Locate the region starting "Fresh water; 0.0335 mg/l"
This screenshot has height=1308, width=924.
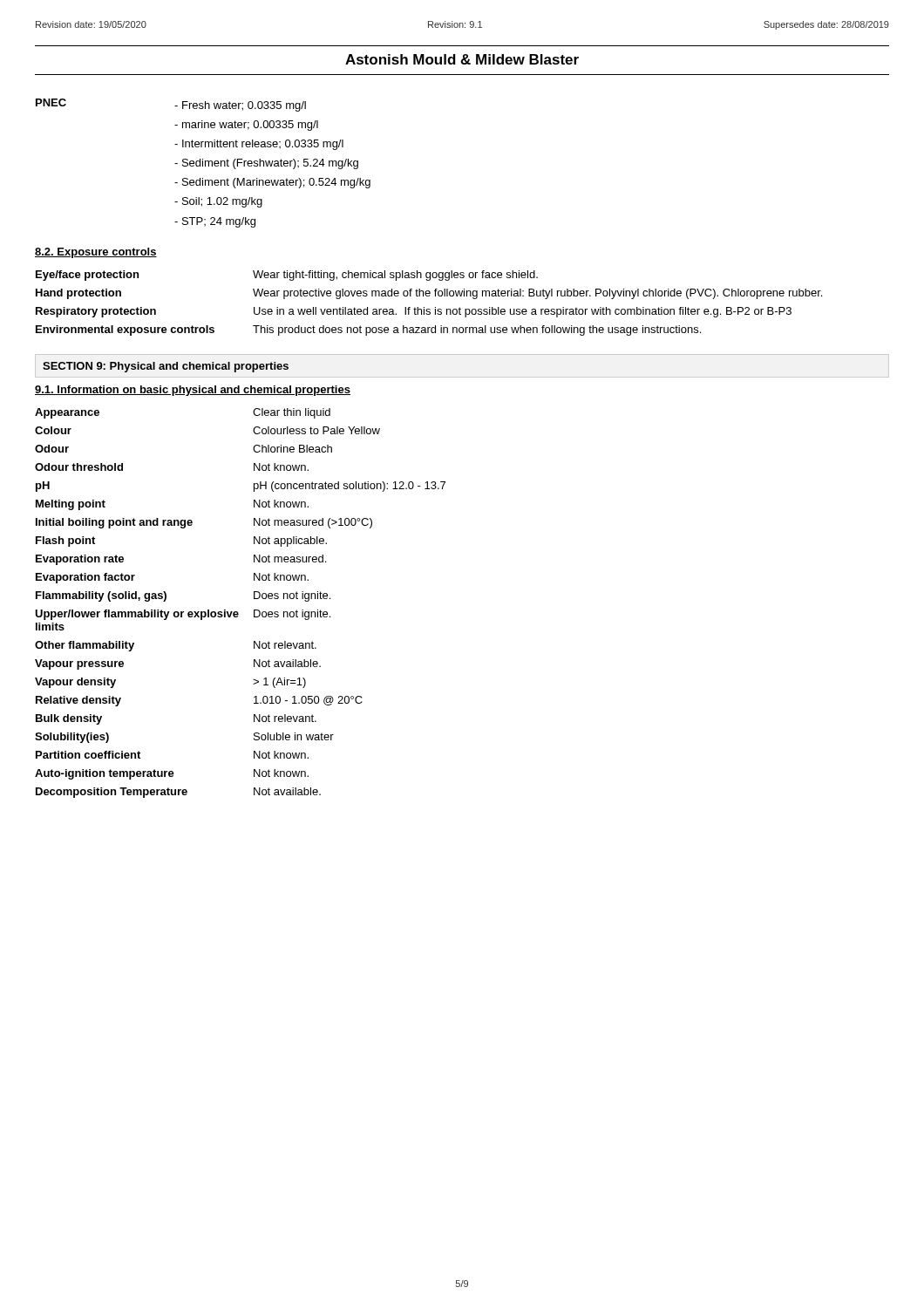coord(240,105)
